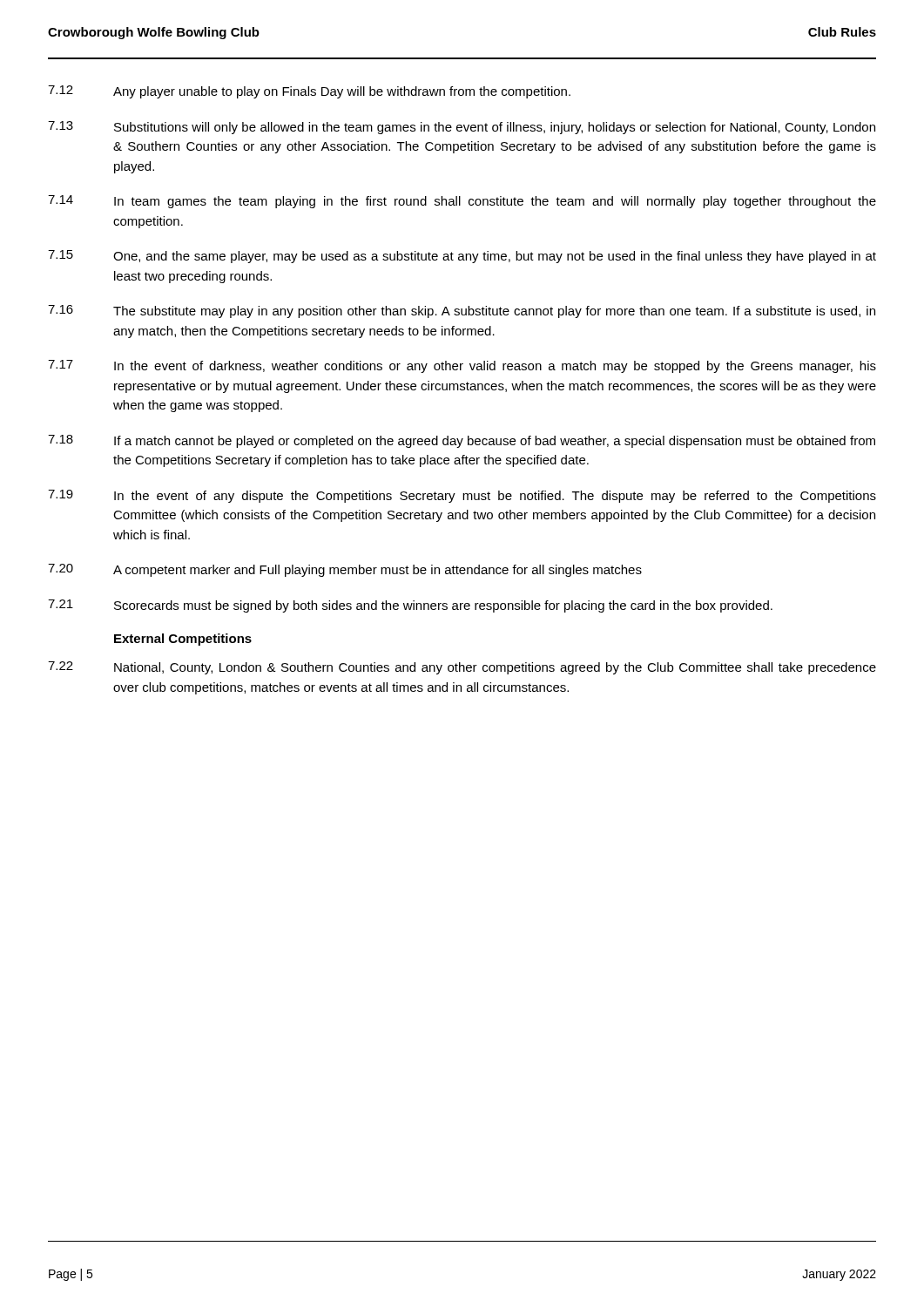Locate the list item that reads "7.15 One, and the"
The width and height of the screenshot is (924, 1307).
(x=462, y=266)
